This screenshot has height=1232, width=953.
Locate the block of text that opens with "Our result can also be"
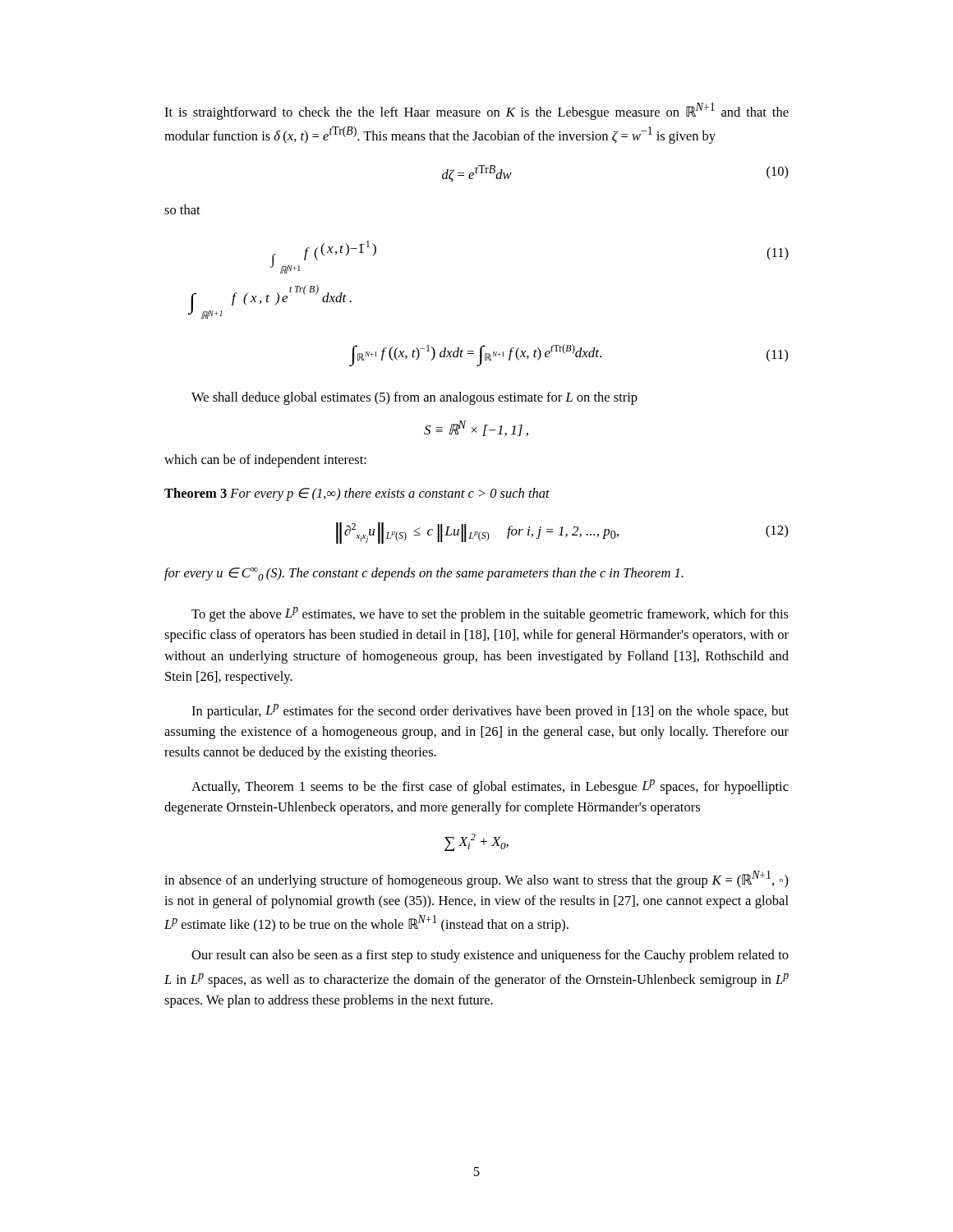point(476,978)
